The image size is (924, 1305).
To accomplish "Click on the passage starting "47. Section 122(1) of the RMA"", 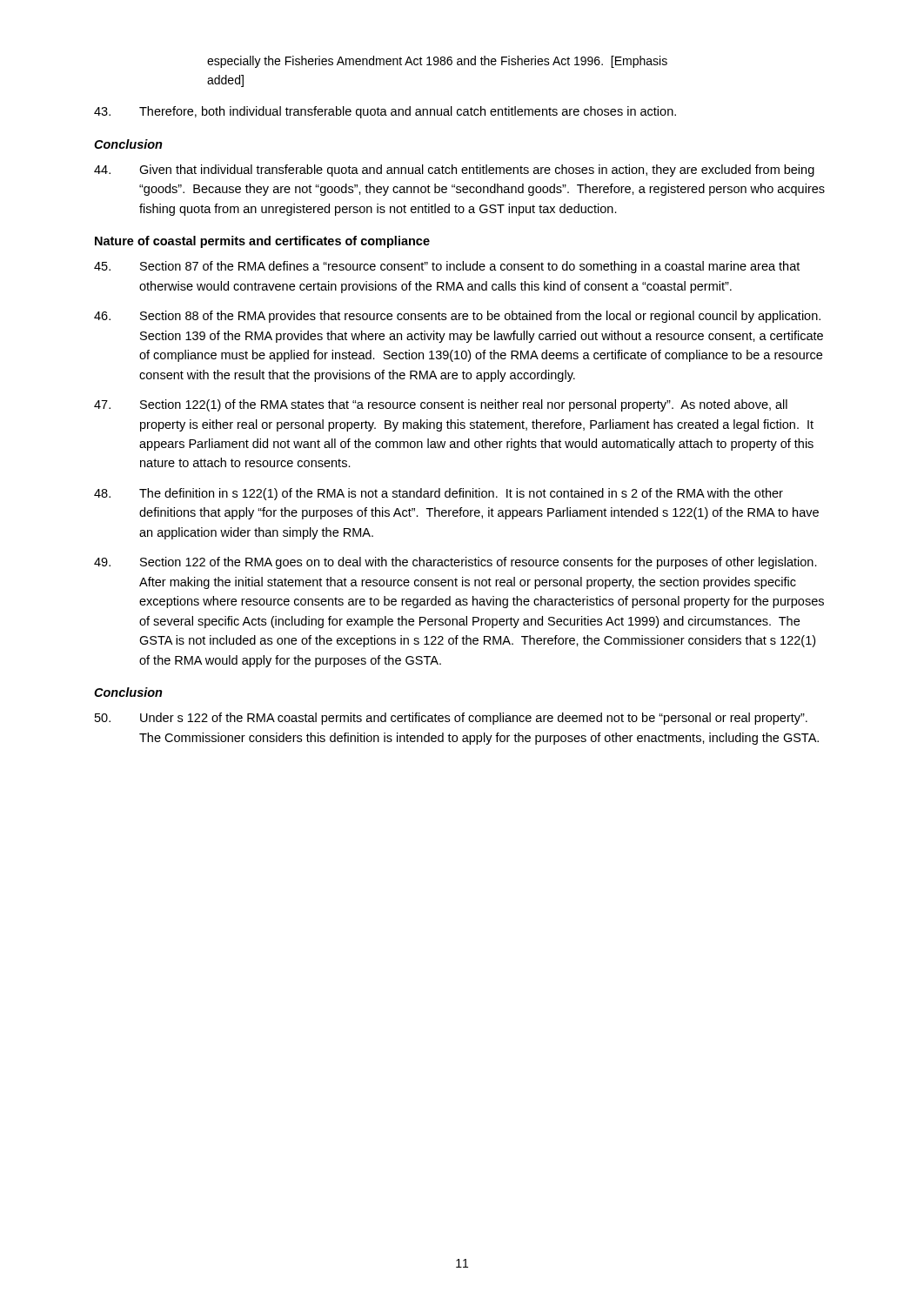I will (462, 434).
